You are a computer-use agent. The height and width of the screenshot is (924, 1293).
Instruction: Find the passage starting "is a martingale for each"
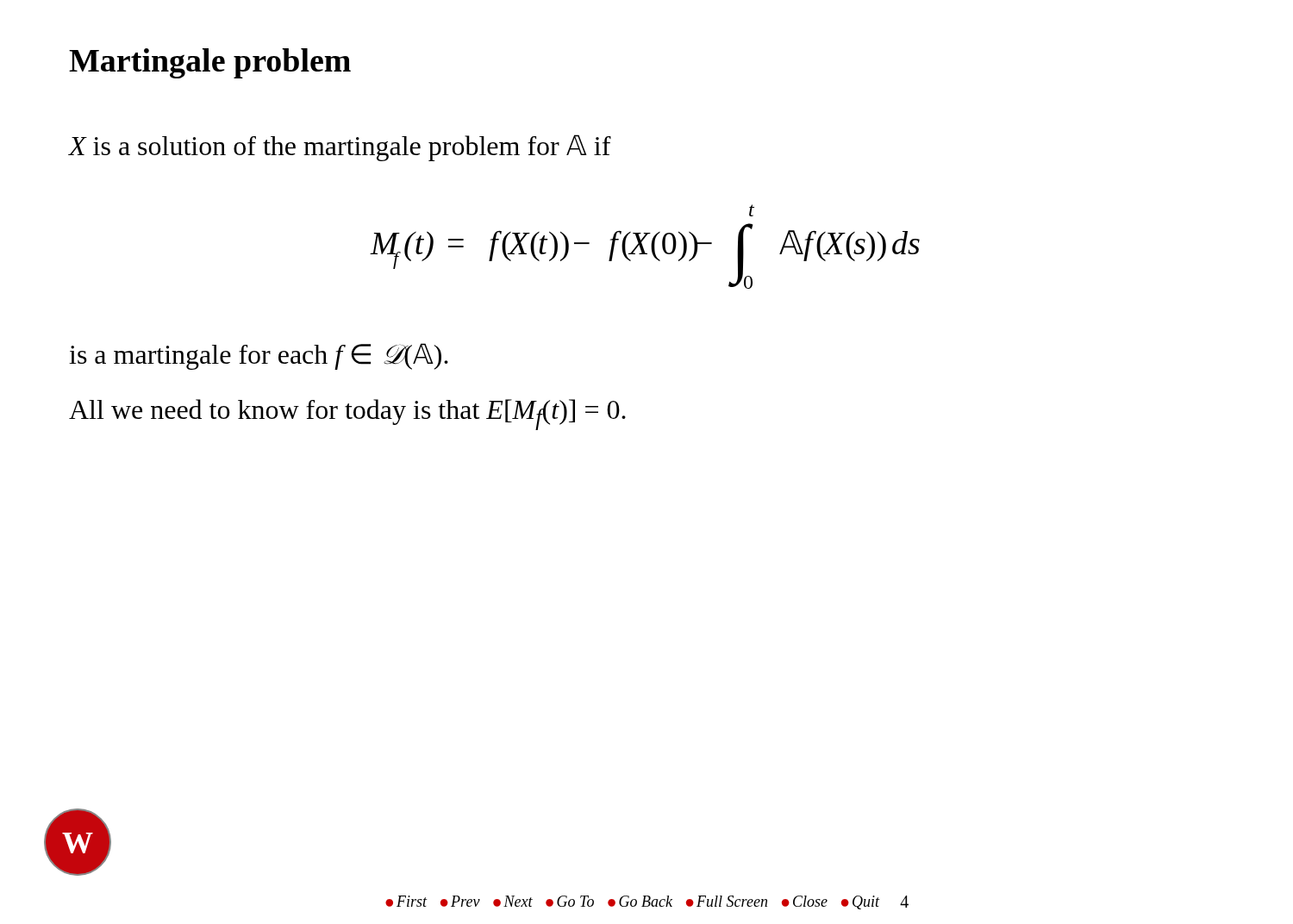coord(259,354)
